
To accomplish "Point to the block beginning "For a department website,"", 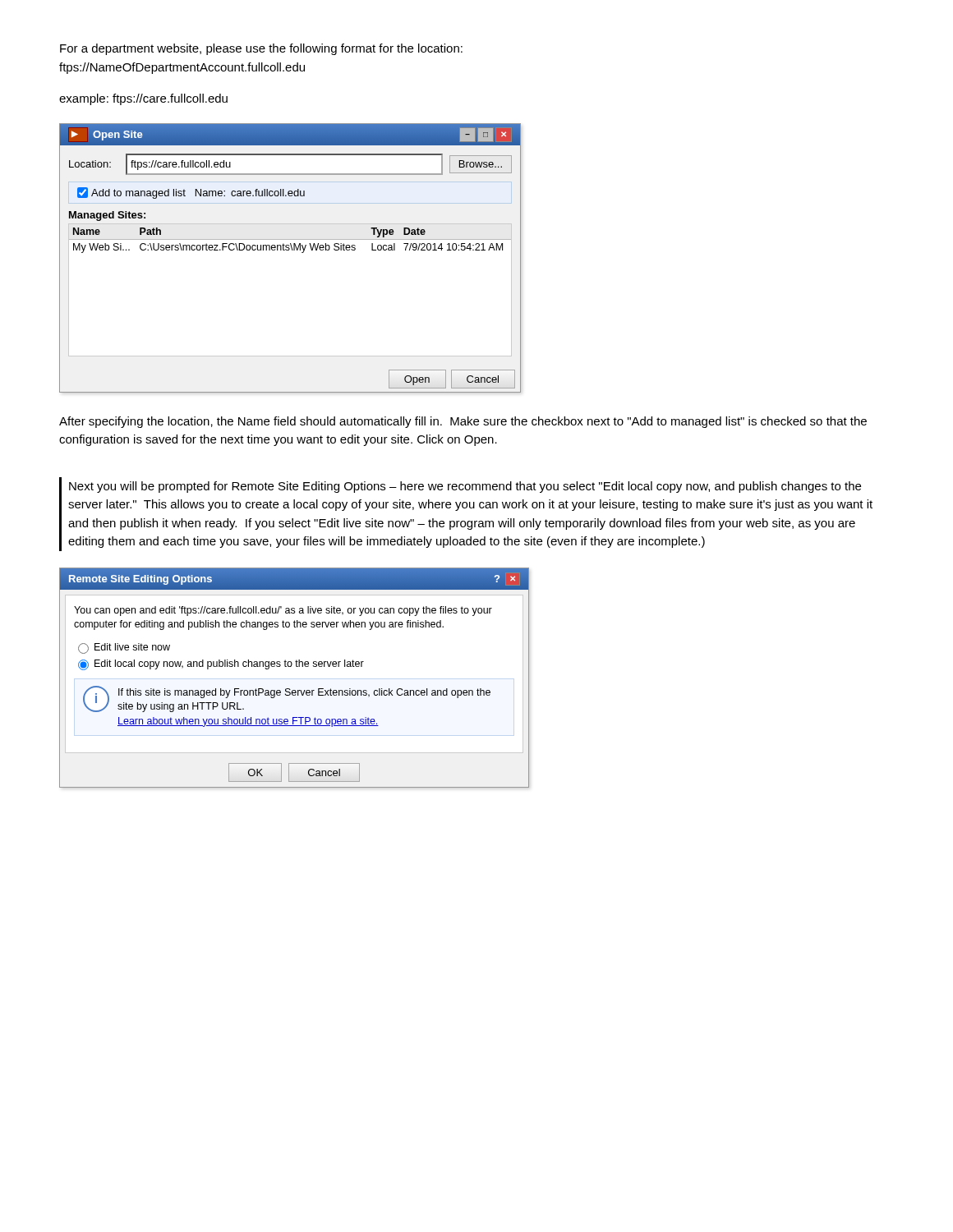I will tap(261, 57).
